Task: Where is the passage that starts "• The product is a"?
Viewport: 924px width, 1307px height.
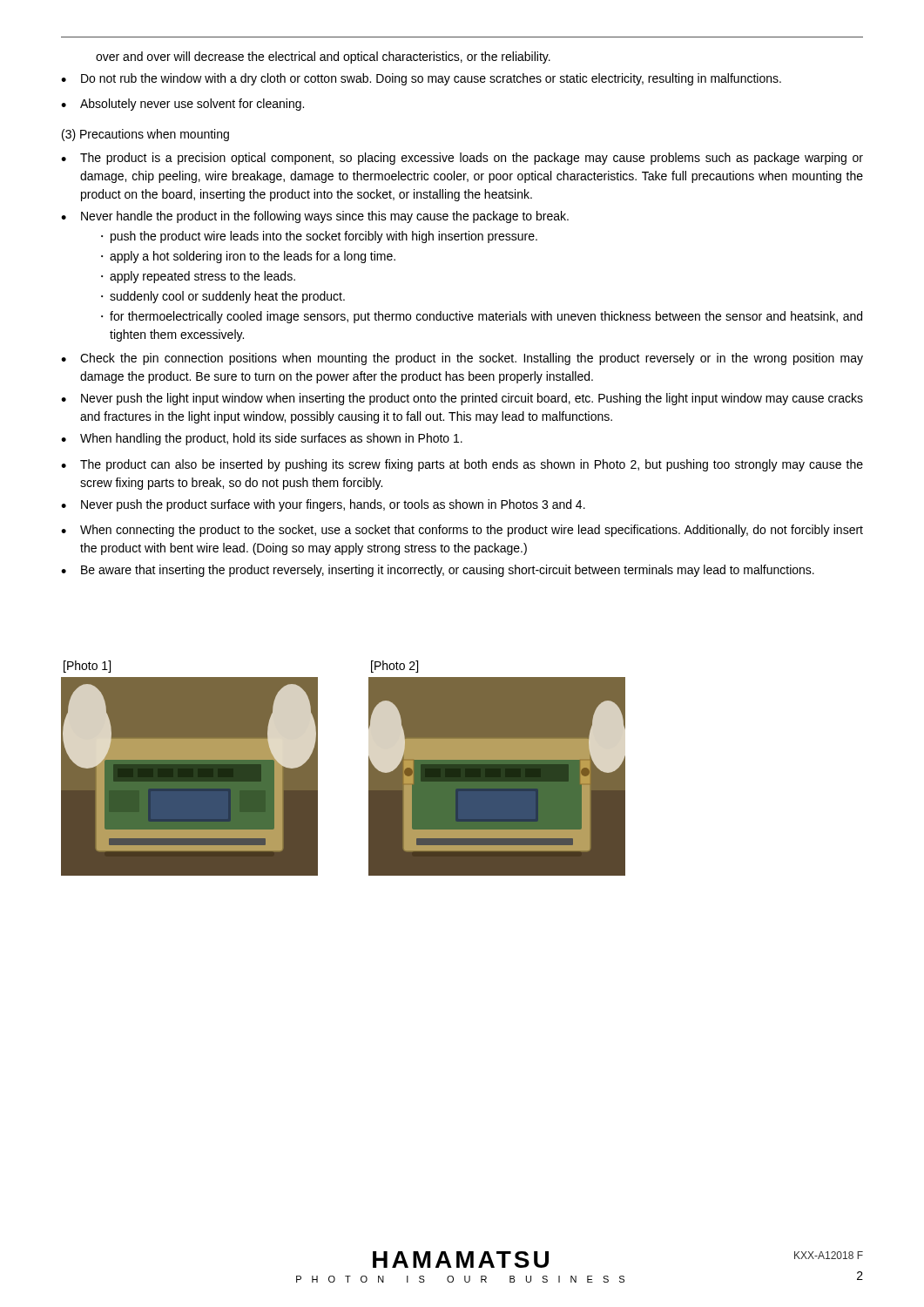Action: (462, 177)
